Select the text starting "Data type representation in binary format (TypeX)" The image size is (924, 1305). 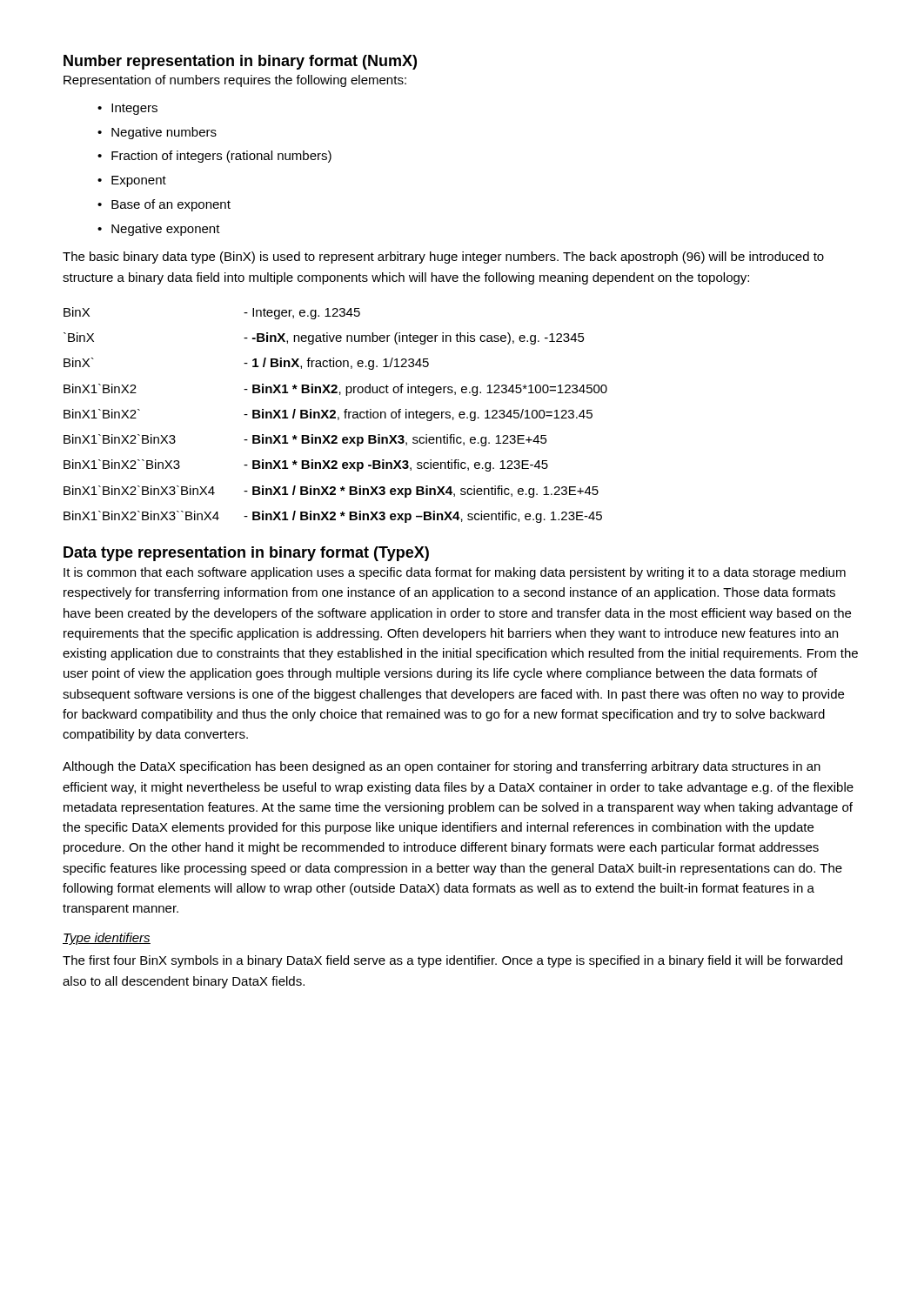point(246,552)
